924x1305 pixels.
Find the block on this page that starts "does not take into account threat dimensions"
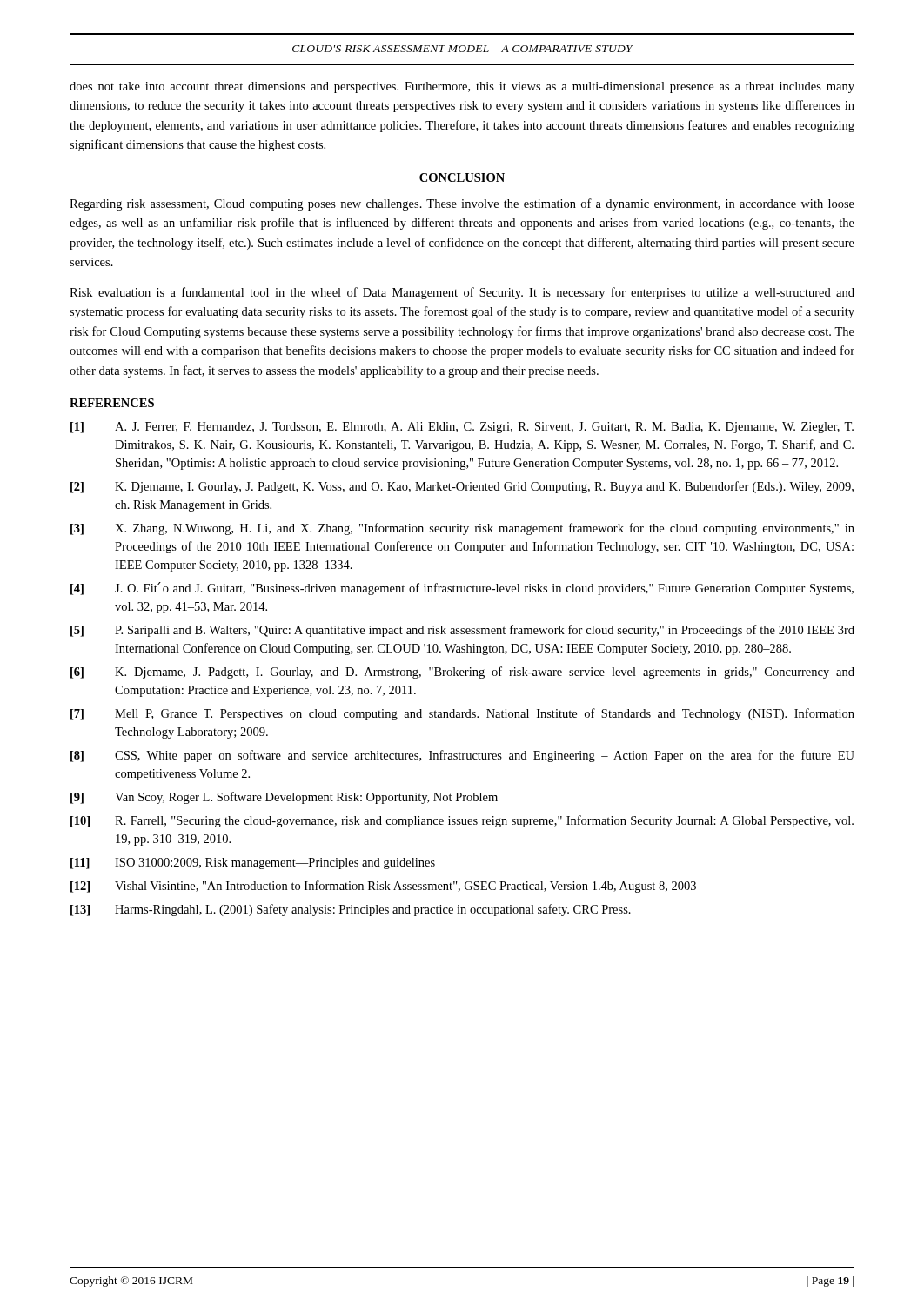(x=462, y=116)
